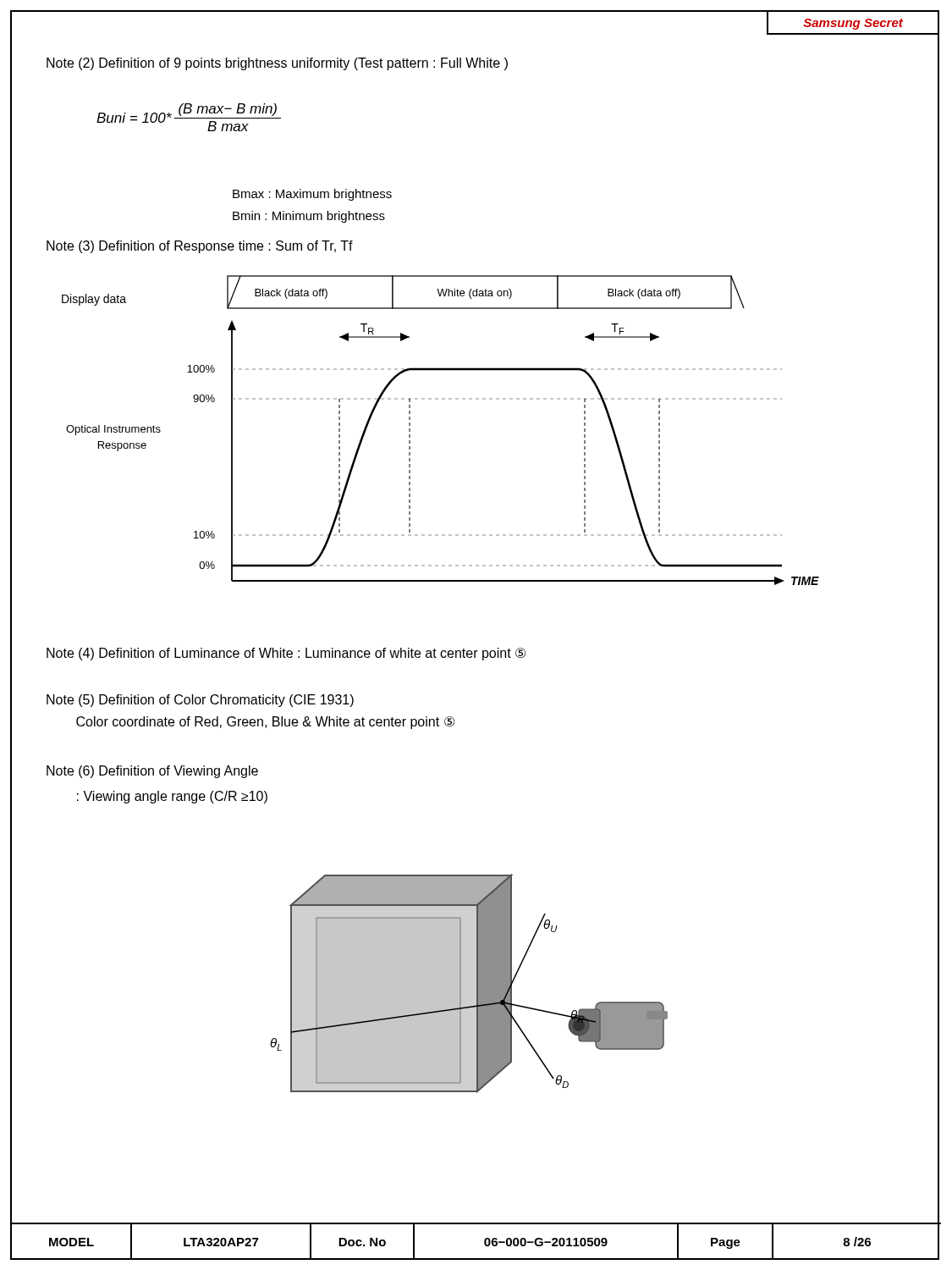Image resolution: width=952 pixels, height=1270 pixels.
Task: Click on the text block that says "Note (6) Definition of"
Action: [157, 784]
